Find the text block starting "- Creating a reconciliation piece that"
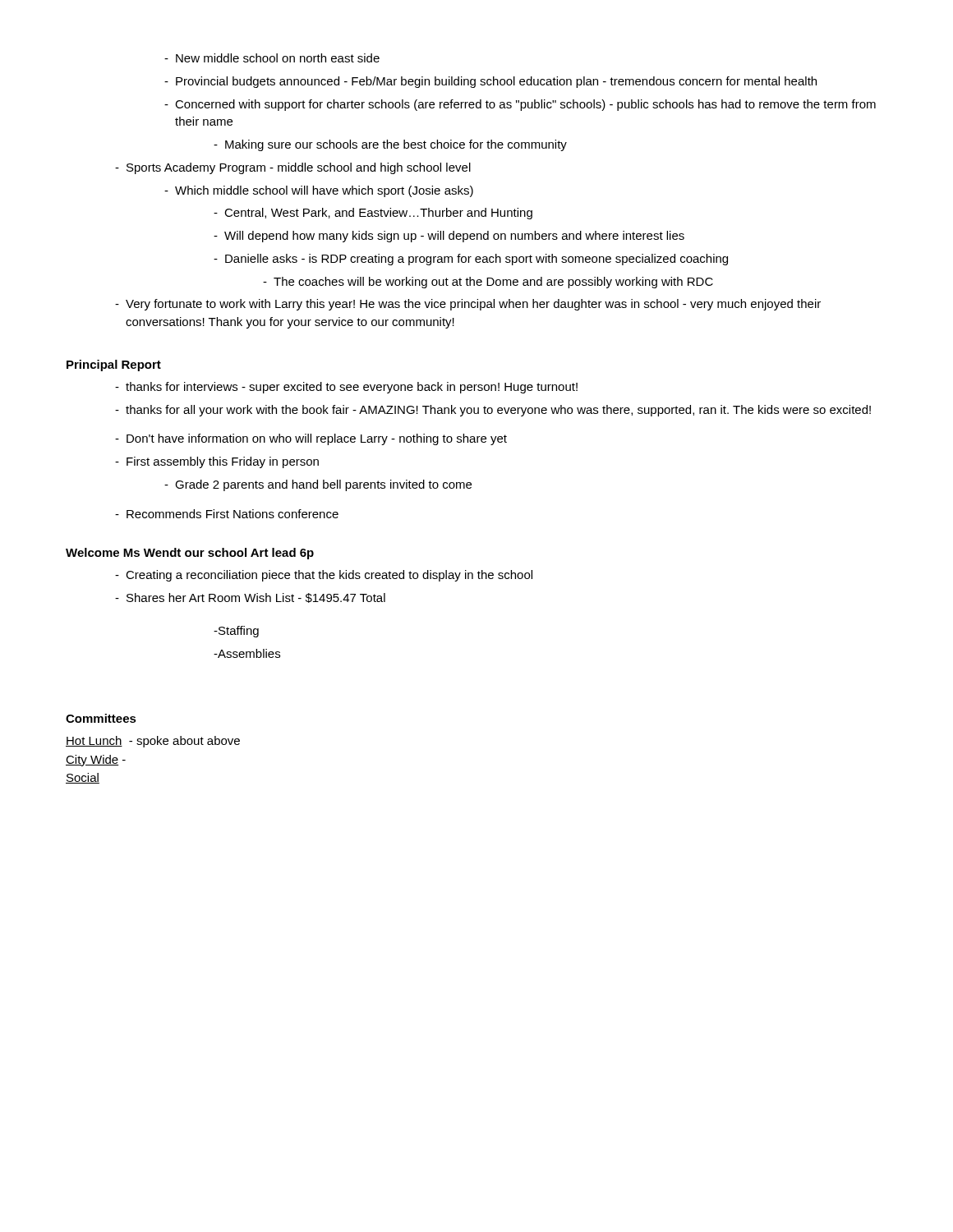Screen dimensions: 1232x953 click(501, 575)
